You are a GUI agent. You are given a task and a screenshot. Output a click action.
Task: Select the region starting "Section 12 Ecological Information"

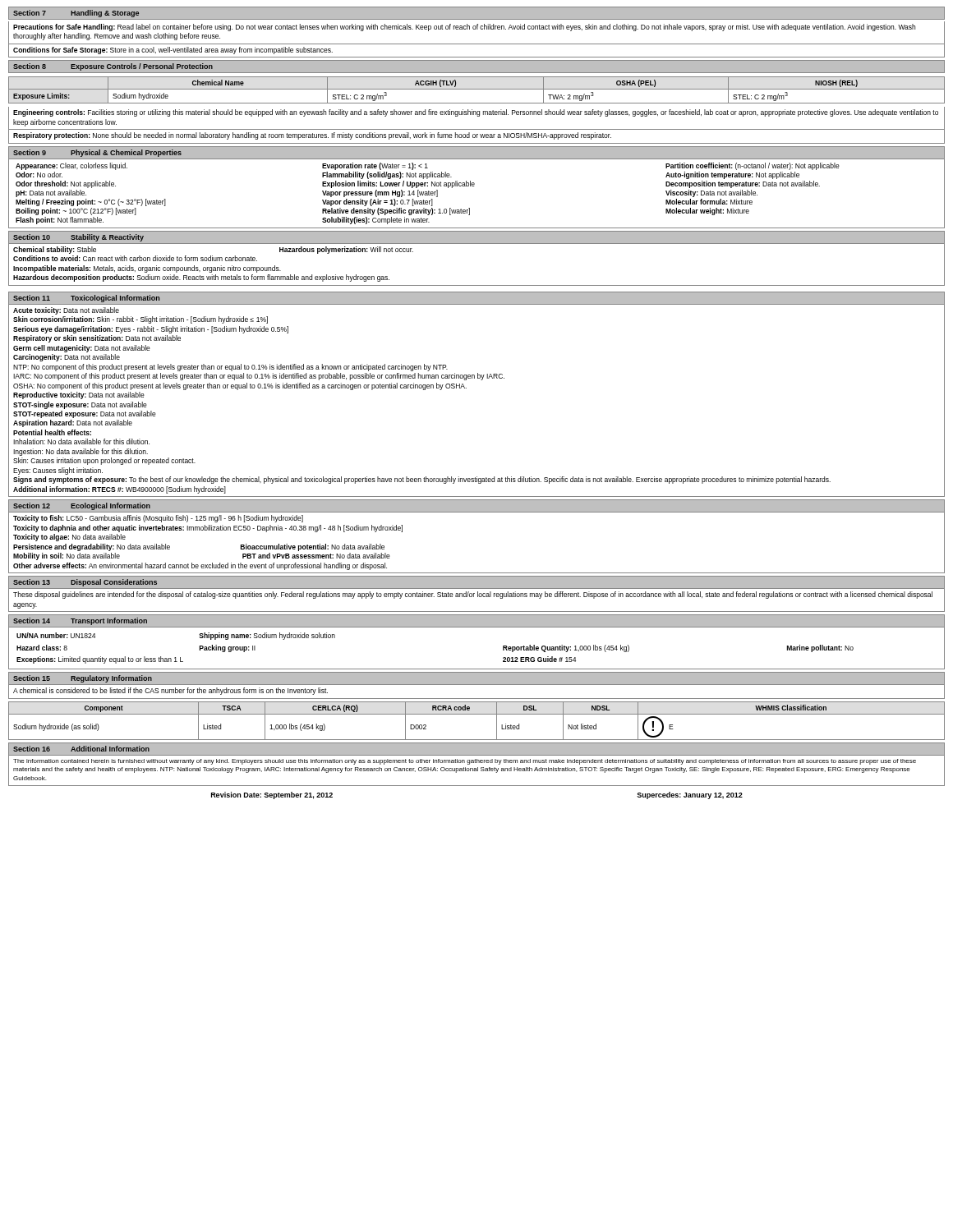(82, 506)
